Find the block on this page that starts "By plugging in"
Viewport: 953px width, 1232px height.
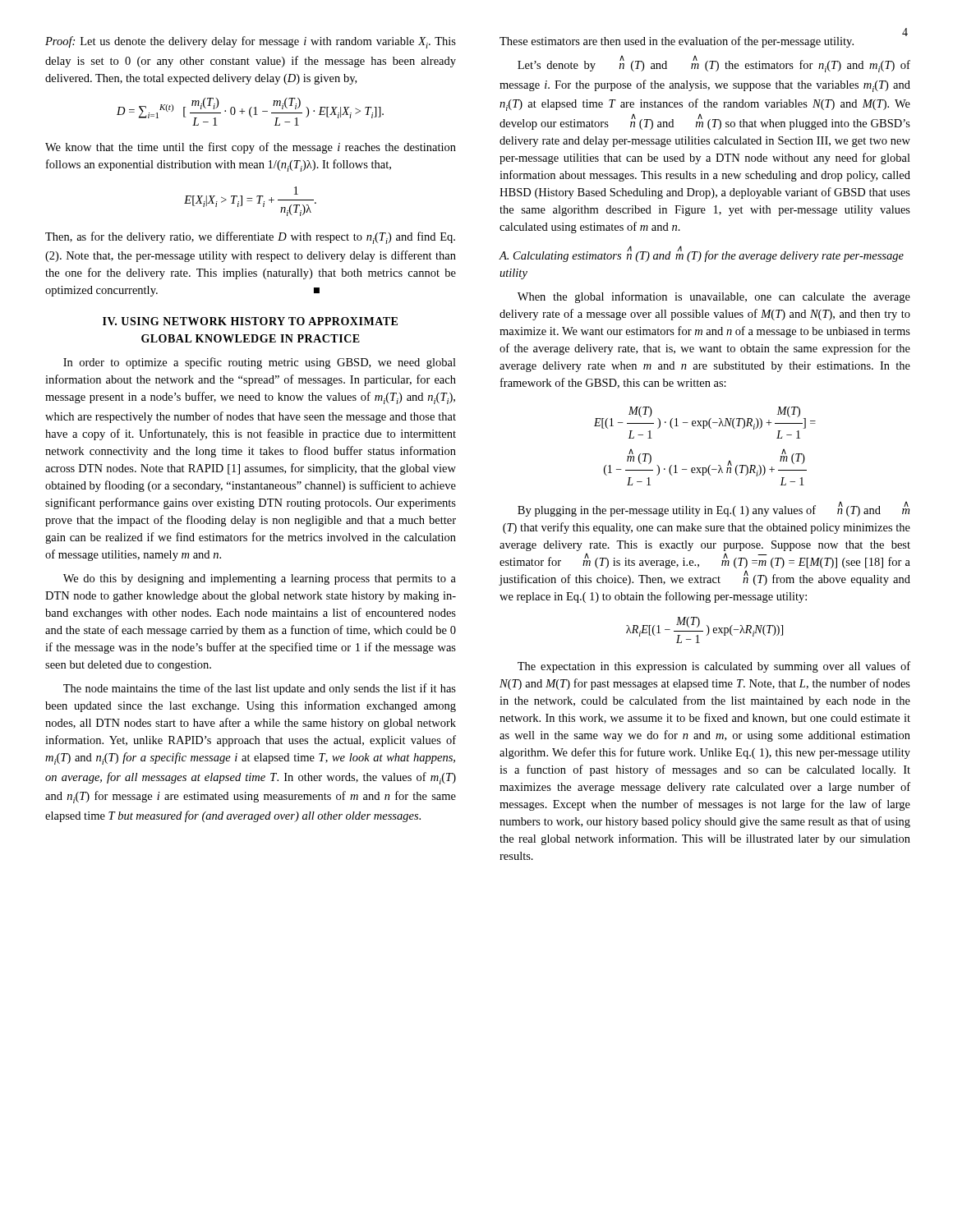705,554
